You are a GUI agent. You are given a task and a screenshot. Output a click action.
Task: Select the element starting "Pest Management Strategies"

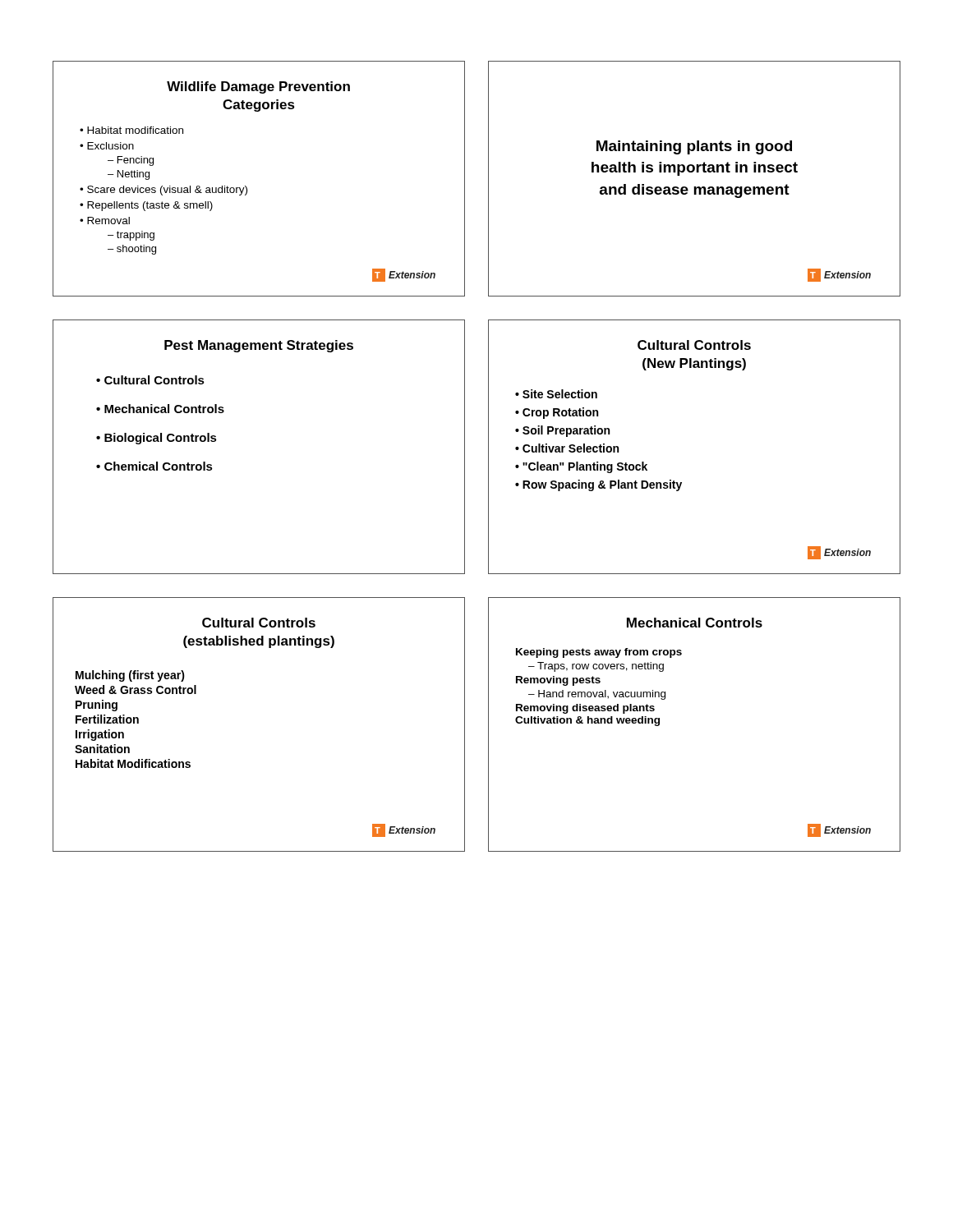tap(259, 346)
